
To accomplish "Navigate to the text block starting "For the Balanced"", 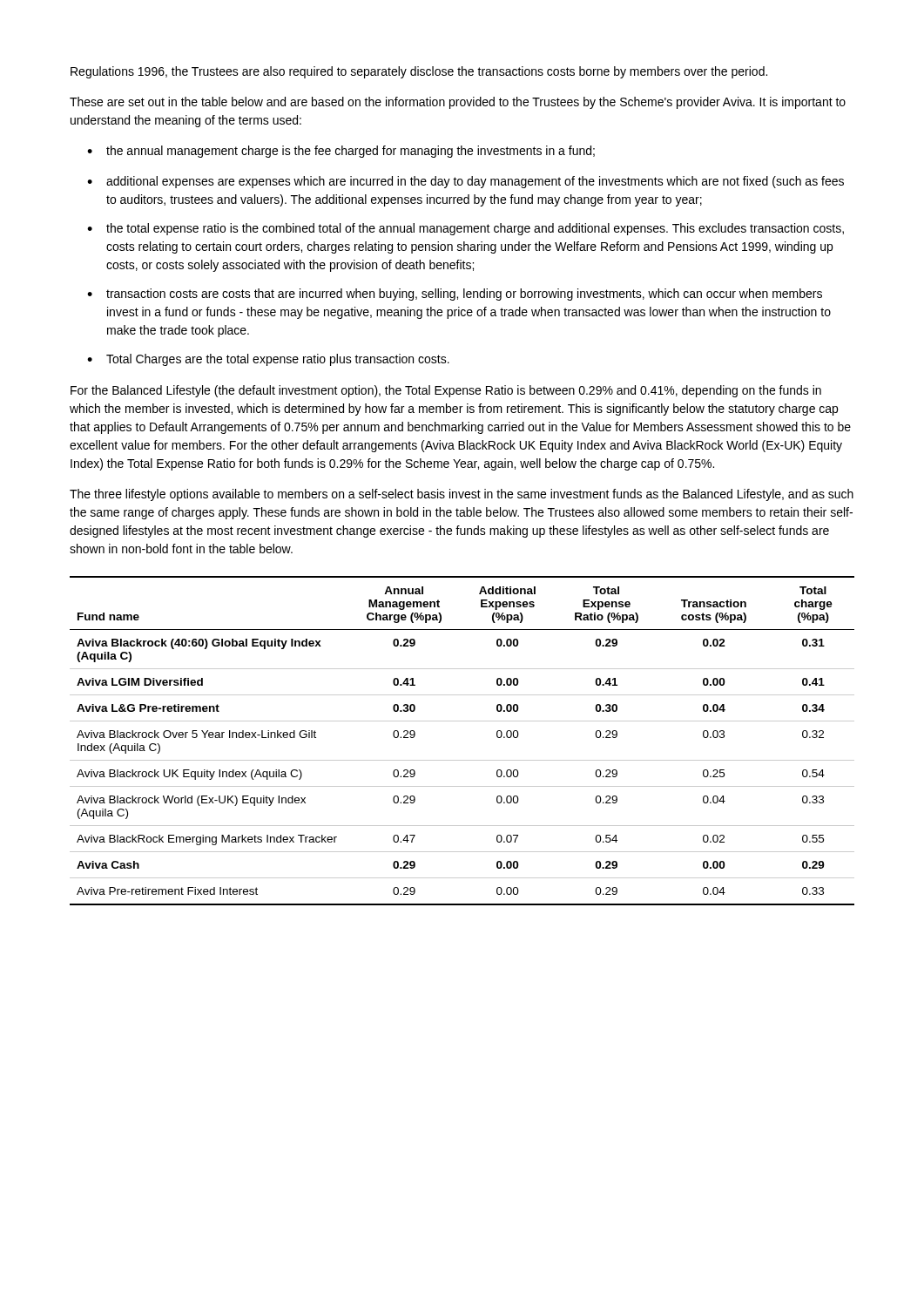I will coord(460,427).
